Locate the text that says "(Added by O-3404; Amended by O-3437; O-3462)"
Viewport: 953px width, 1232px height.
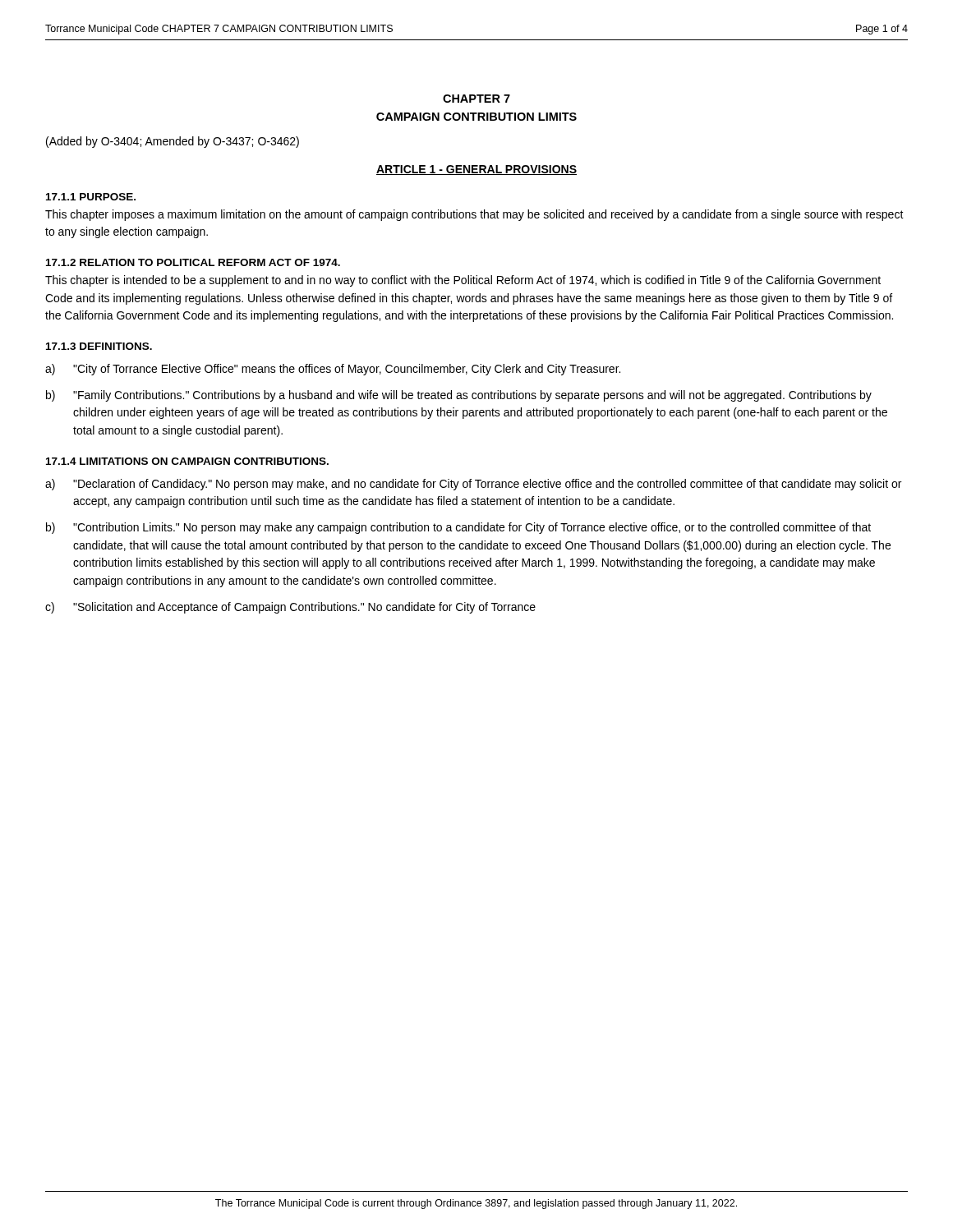click(x=172, y=141)
